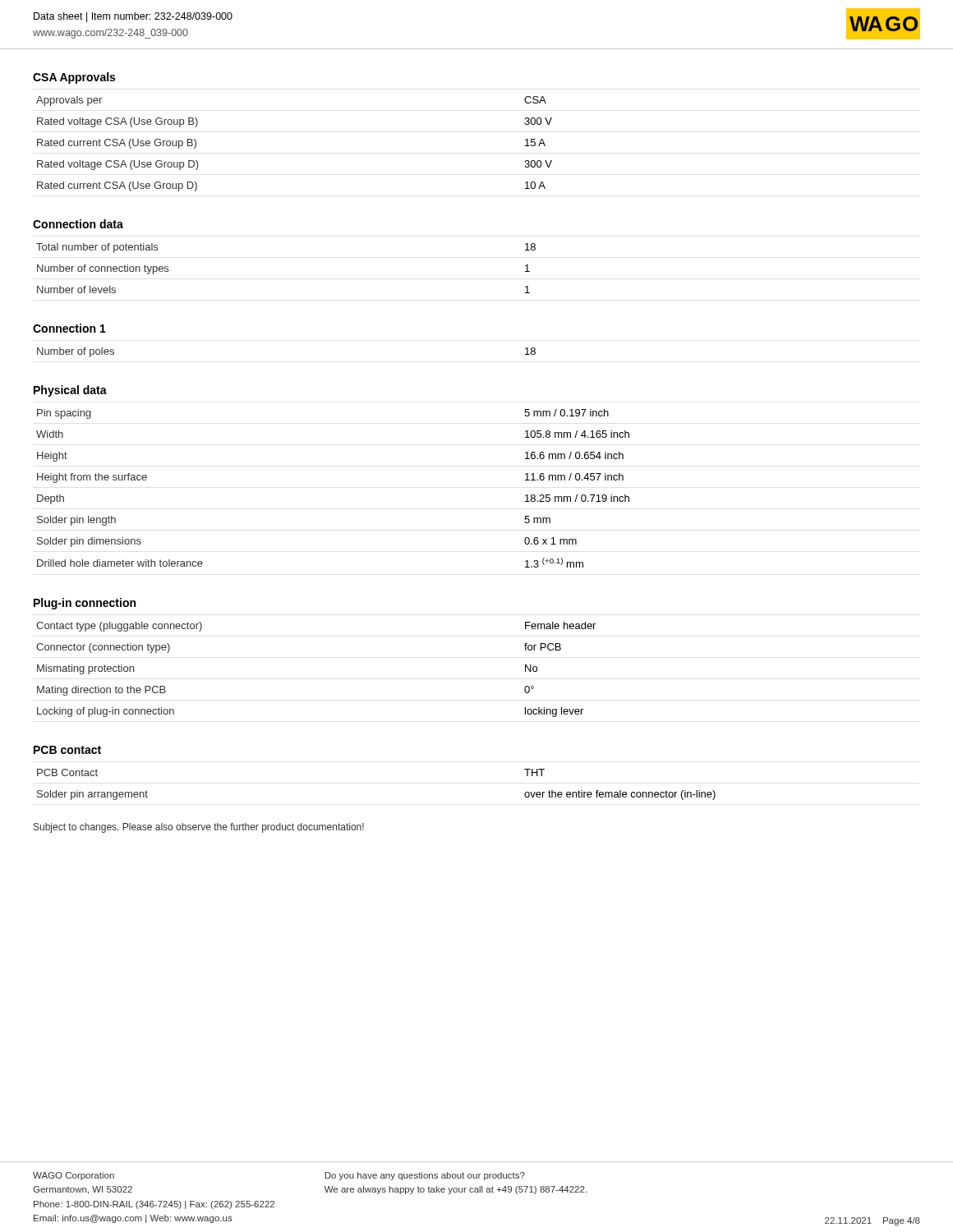Point to "Connection data"

coord(78,224)
